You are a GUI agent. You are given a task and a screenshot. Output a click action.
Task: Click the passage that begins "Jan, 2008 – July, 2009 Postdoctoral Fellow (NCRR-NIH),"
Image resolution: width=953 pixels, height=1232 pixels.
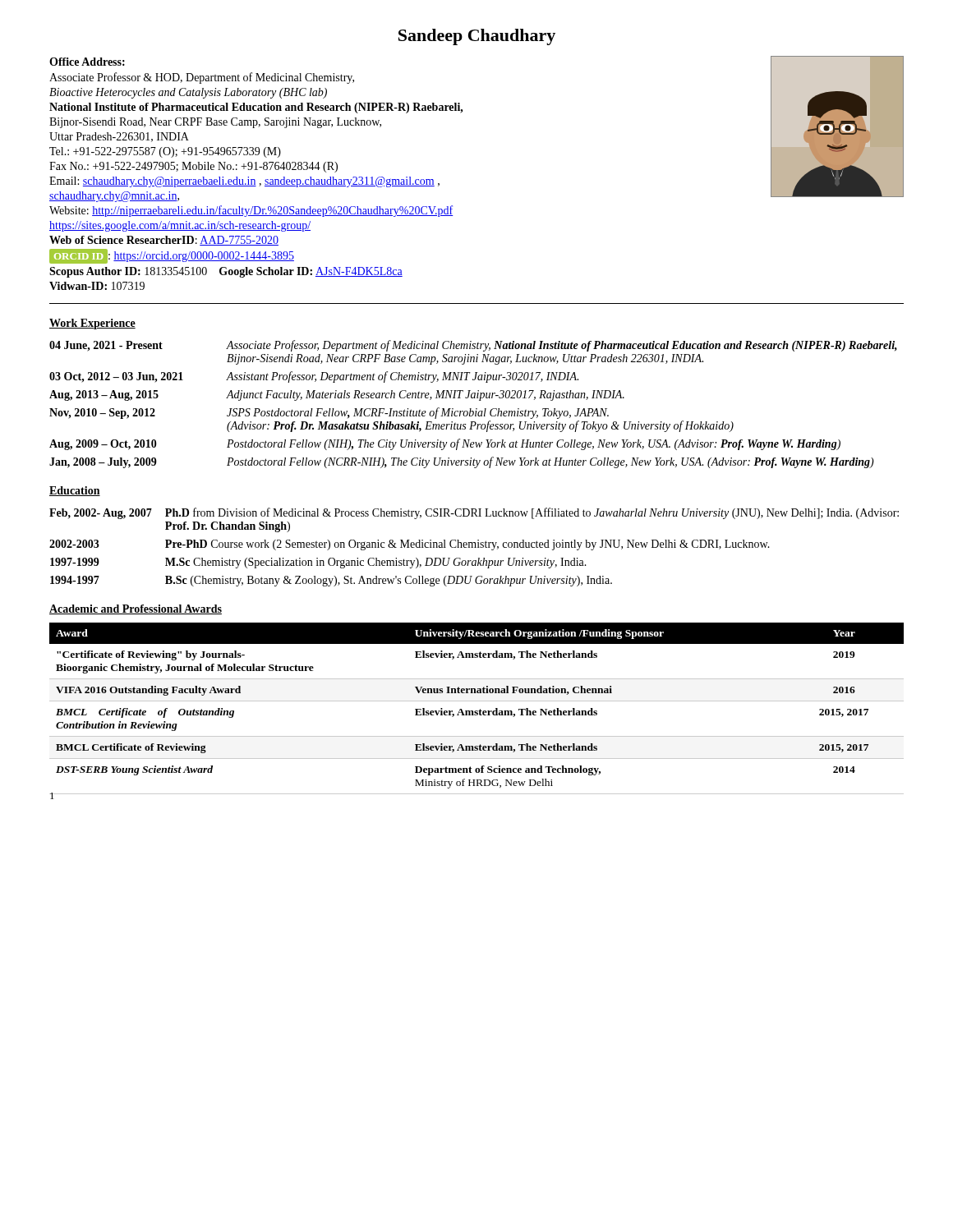[x=476, y=462]
